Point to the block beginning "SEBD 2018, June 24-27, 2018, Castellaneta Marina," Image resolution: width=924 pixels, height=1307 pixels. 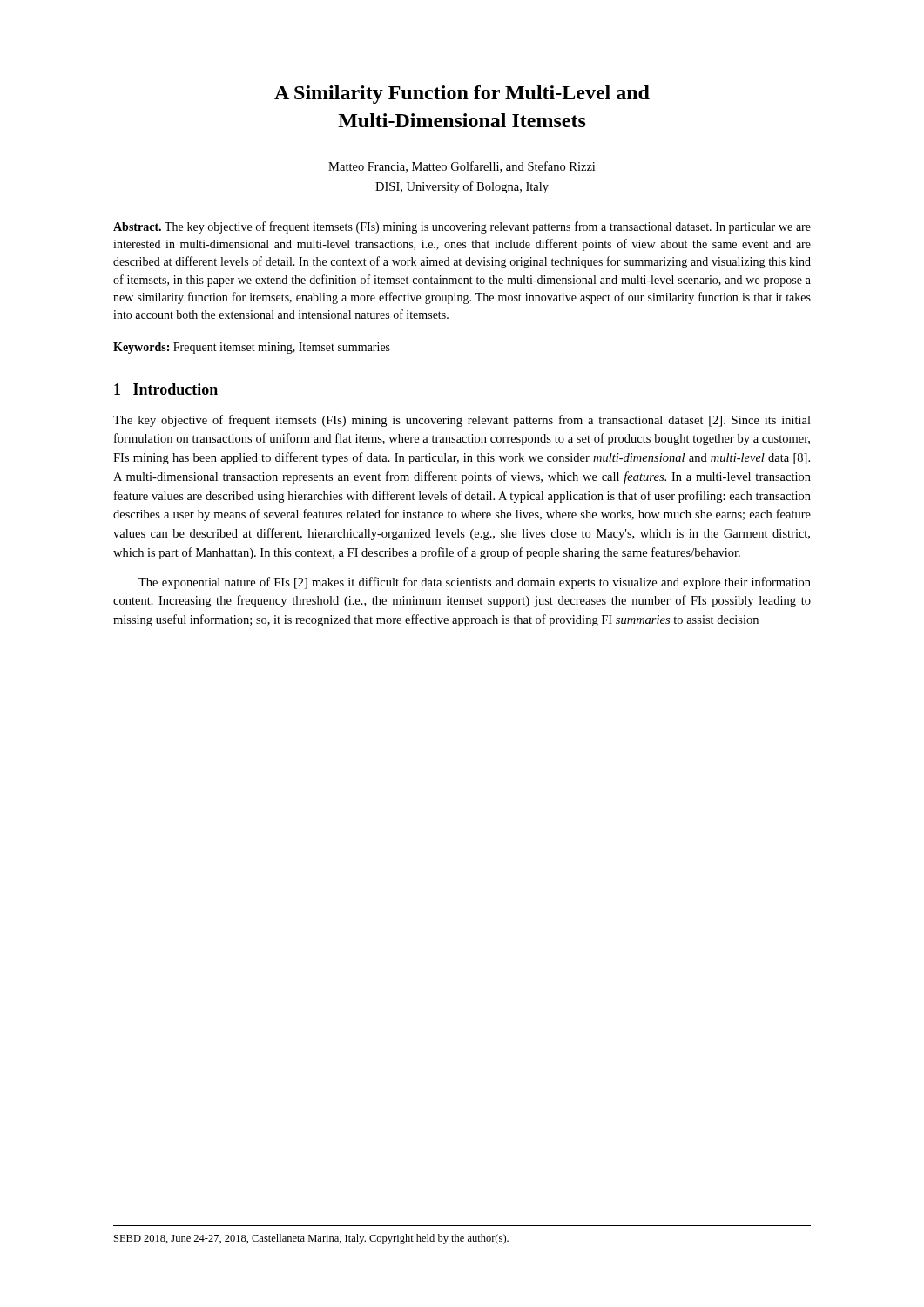click(x=311, y=1238)
